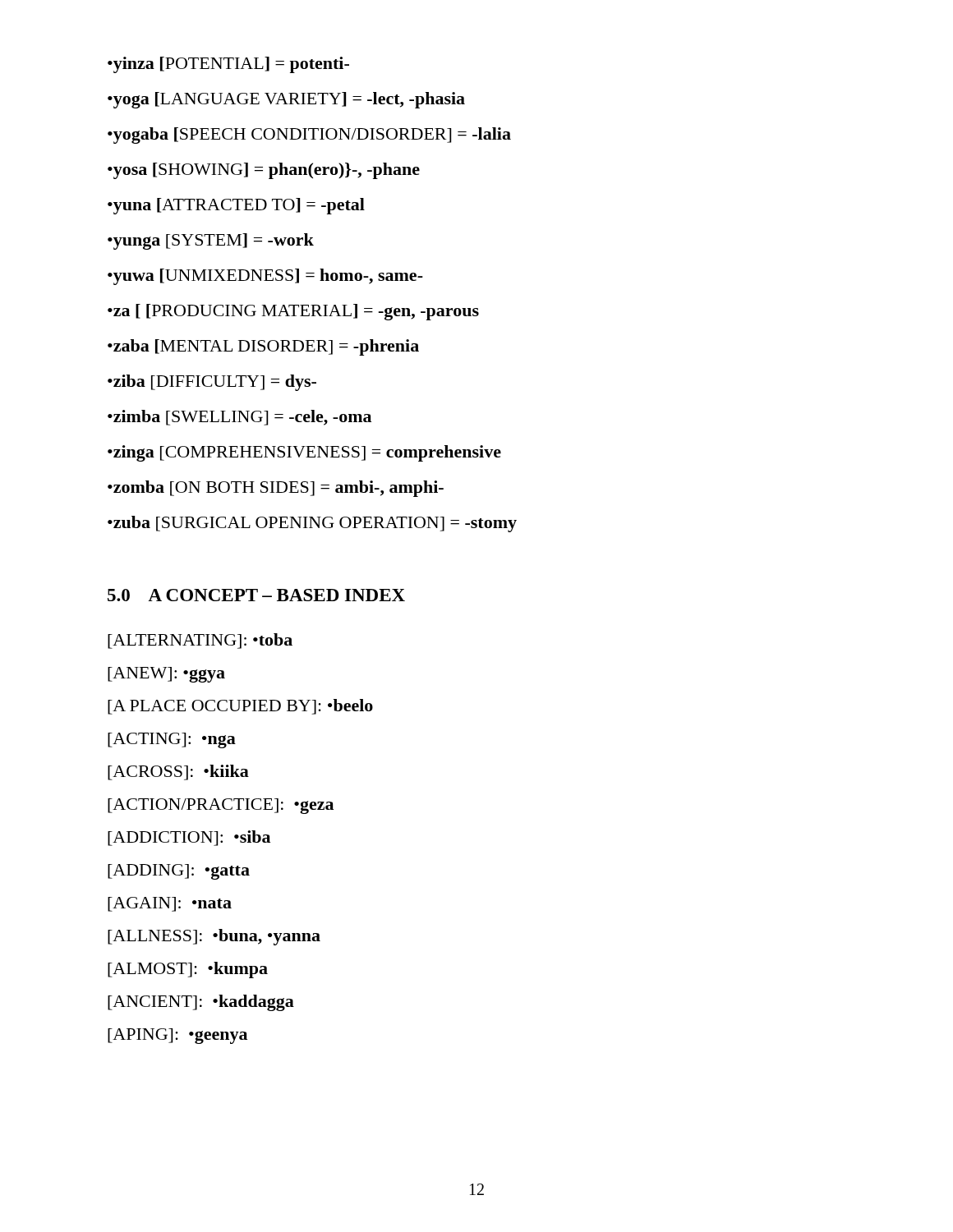Image resolution: width=953 pixels, height=1232 pixels.
Task: Select the element starting "•yuwa [UNMIXEDNESS] = homo-,"
Action: pyautogui.click(x=265, y=275)
